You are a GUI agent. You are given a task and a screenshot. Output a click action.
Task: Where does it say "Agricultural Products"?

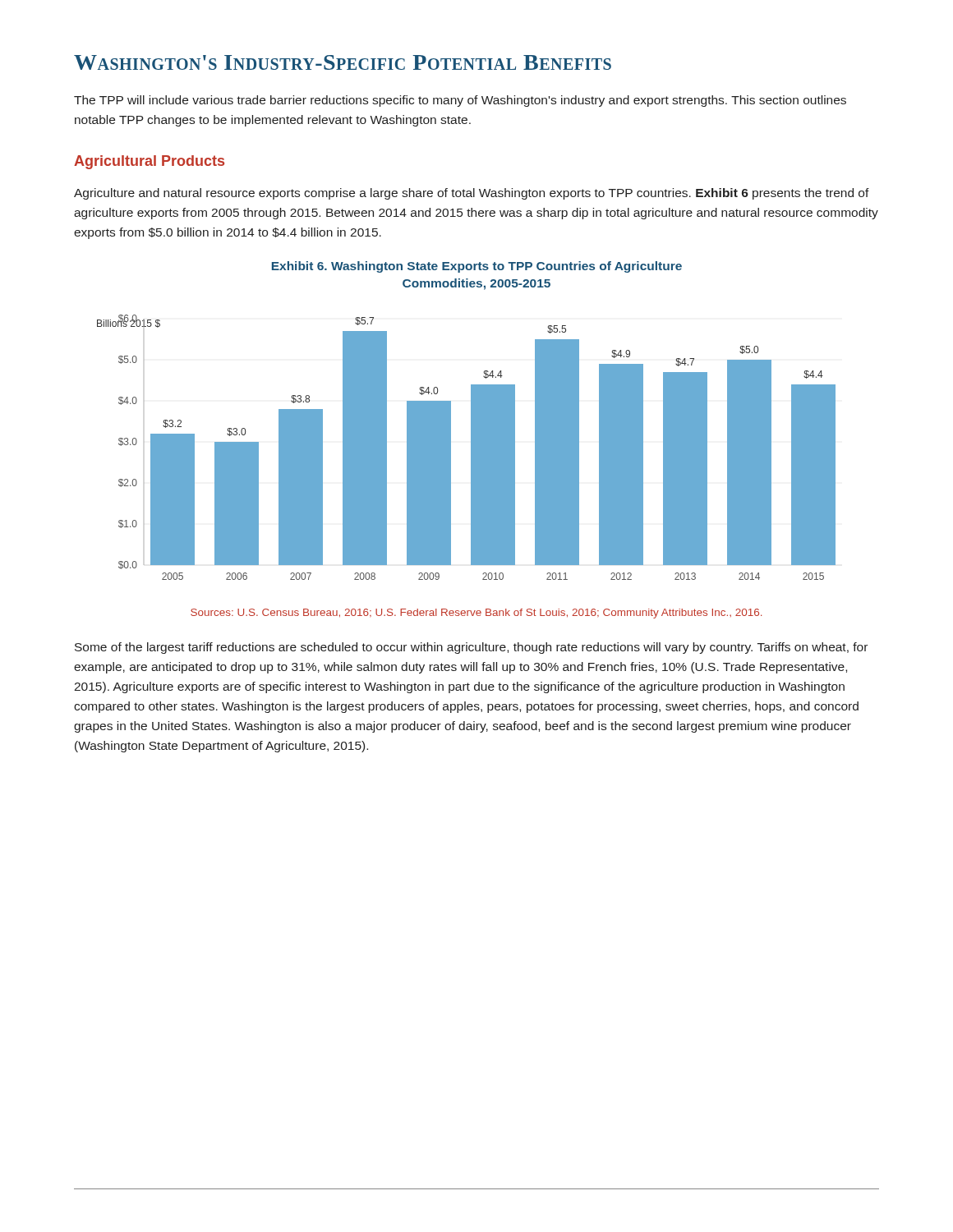click(x=149, y=162)
